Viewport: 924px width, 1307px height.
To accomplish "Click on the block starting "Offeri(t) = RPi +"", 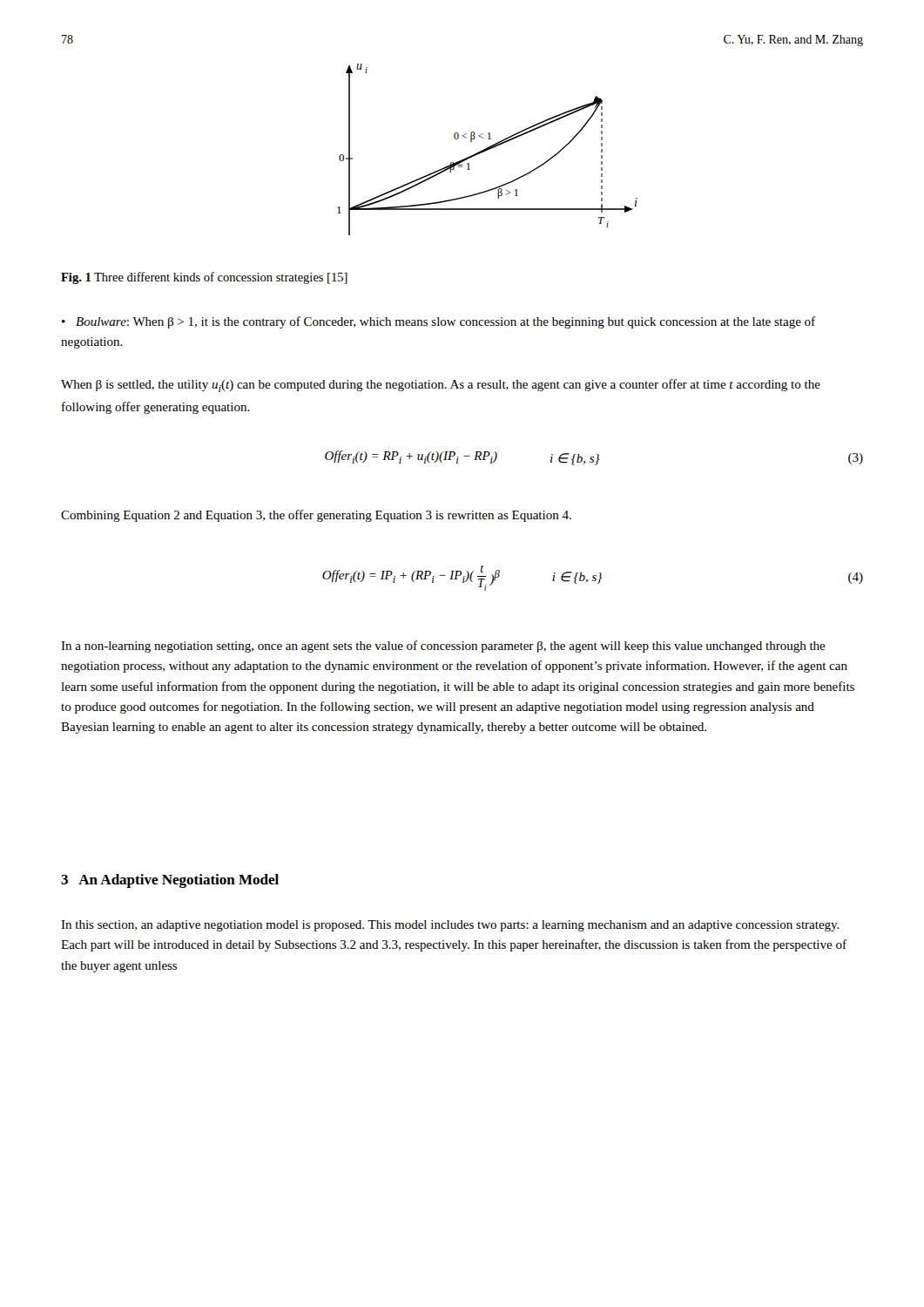I will click(x=594, y=458).
